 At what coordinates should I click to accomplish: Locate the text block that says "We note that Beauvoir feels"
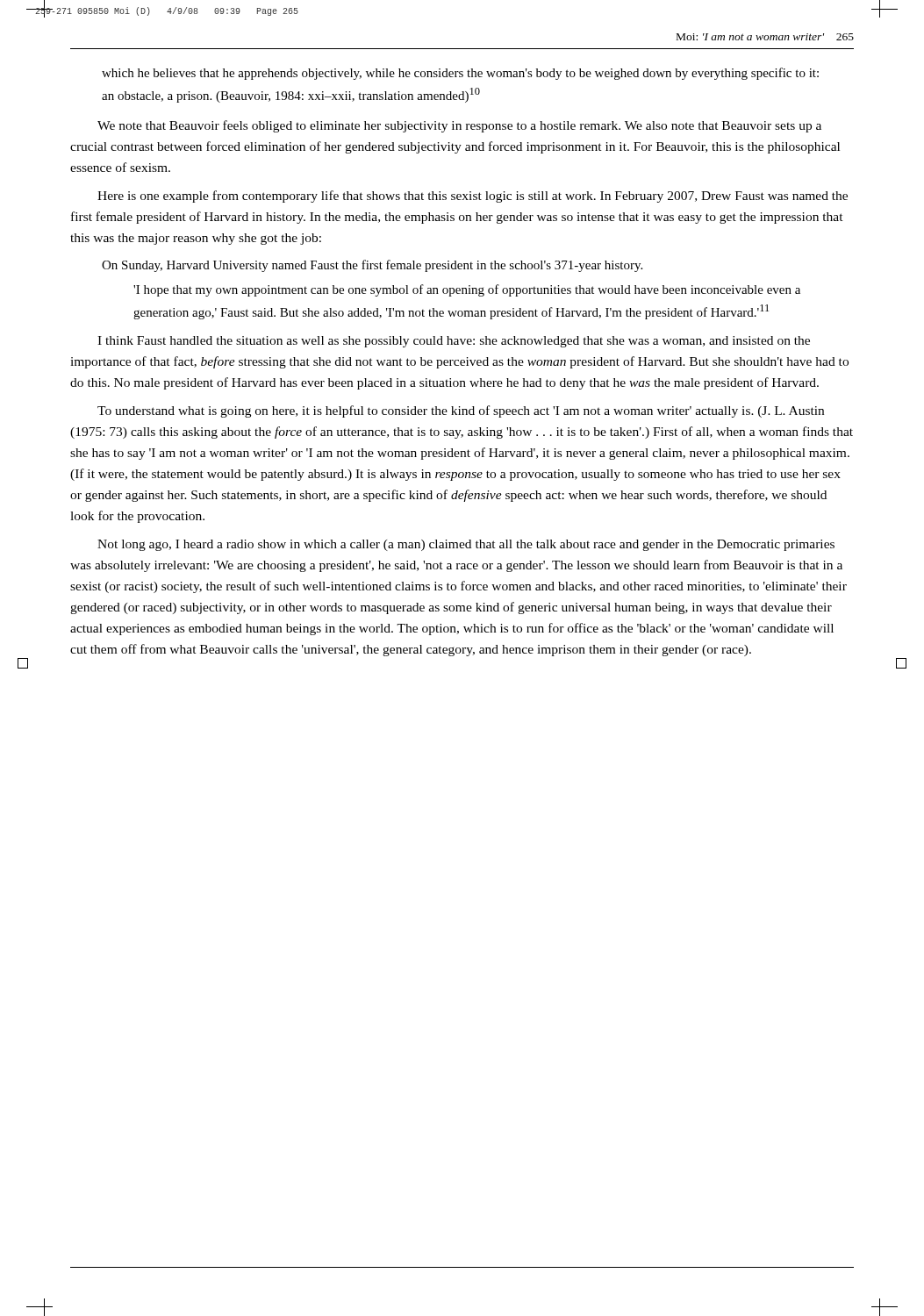click(x=462, y=146)
